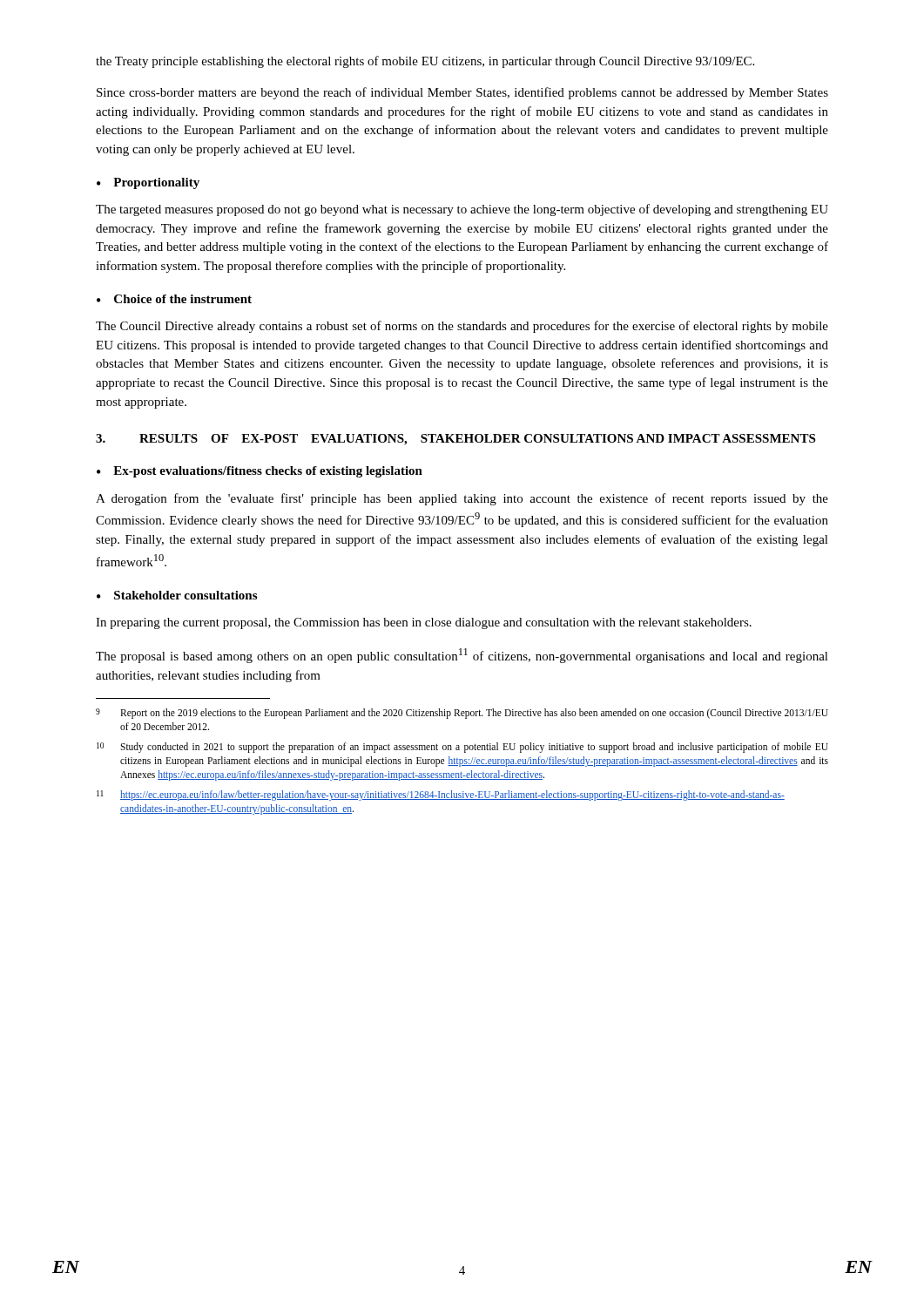Locate the text block containing "A derogation from the"
Image resolution: width=924 pixels, height=1307 pixels.
point(462,531)
